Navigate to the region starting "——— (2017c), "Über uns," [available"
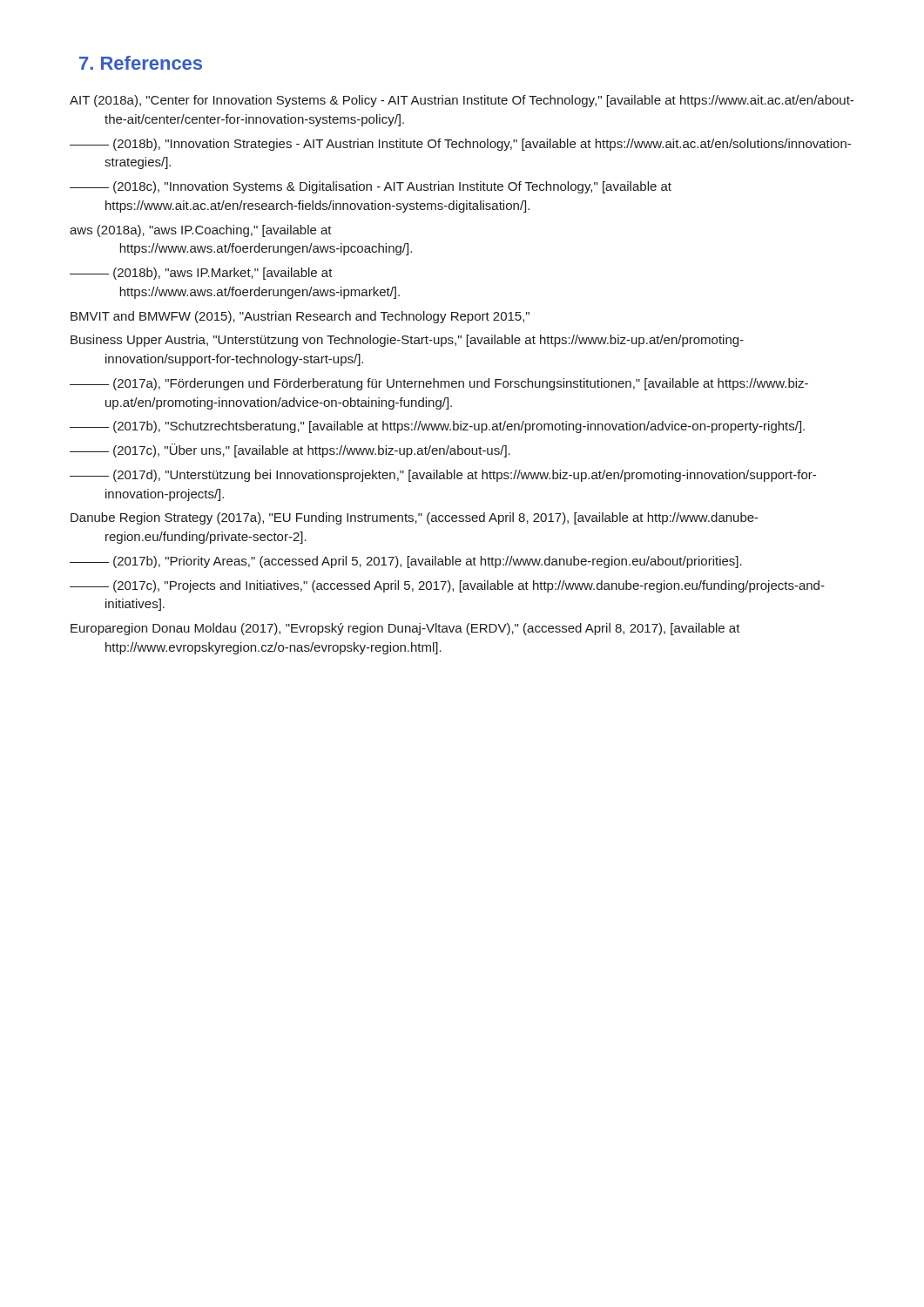Screen dimensions: 1307x924 pos(290,450)
